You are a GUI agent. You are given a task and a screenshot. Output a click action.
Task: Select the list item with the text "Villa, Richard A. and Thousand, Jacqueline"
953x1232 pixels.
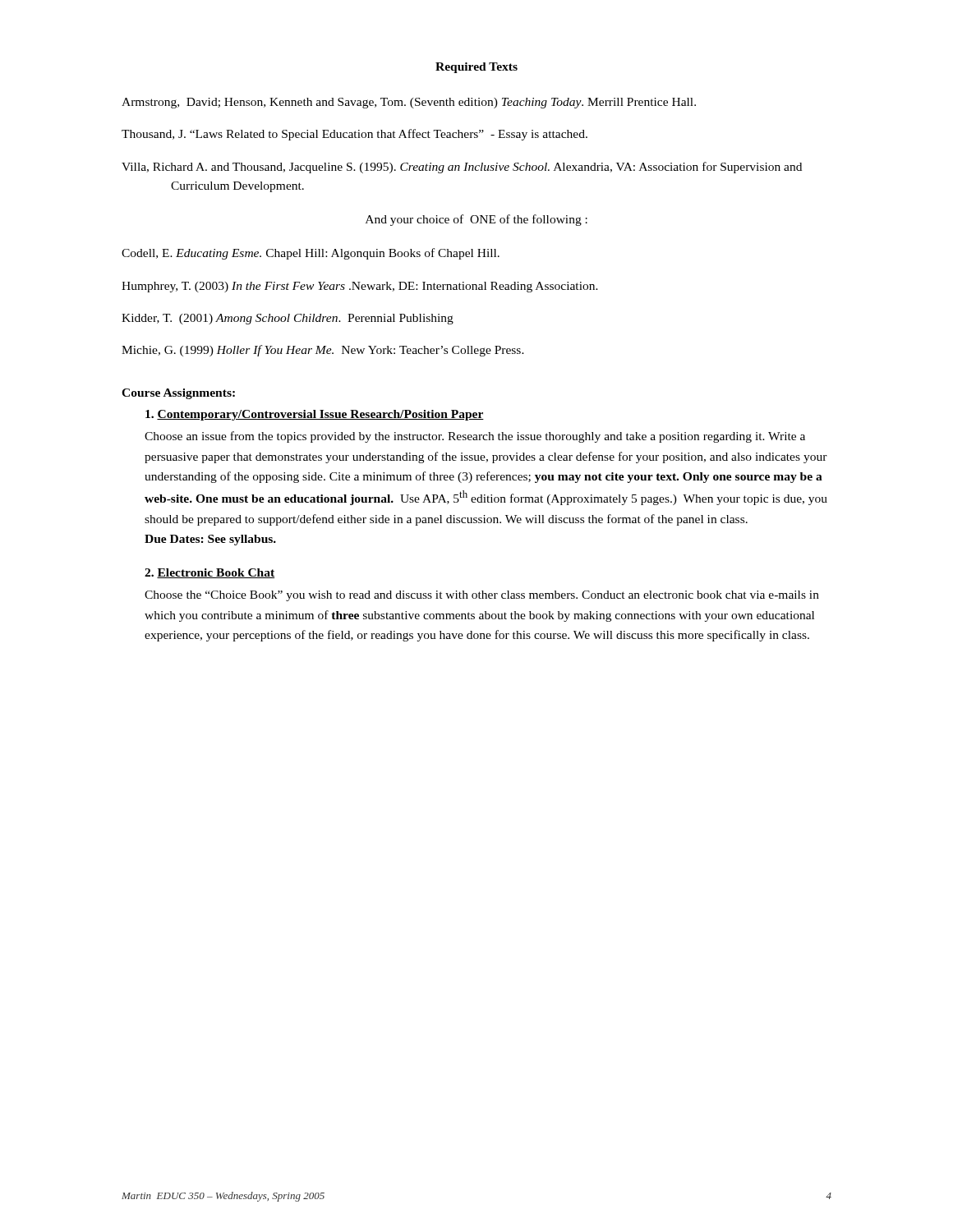[462, 175]
